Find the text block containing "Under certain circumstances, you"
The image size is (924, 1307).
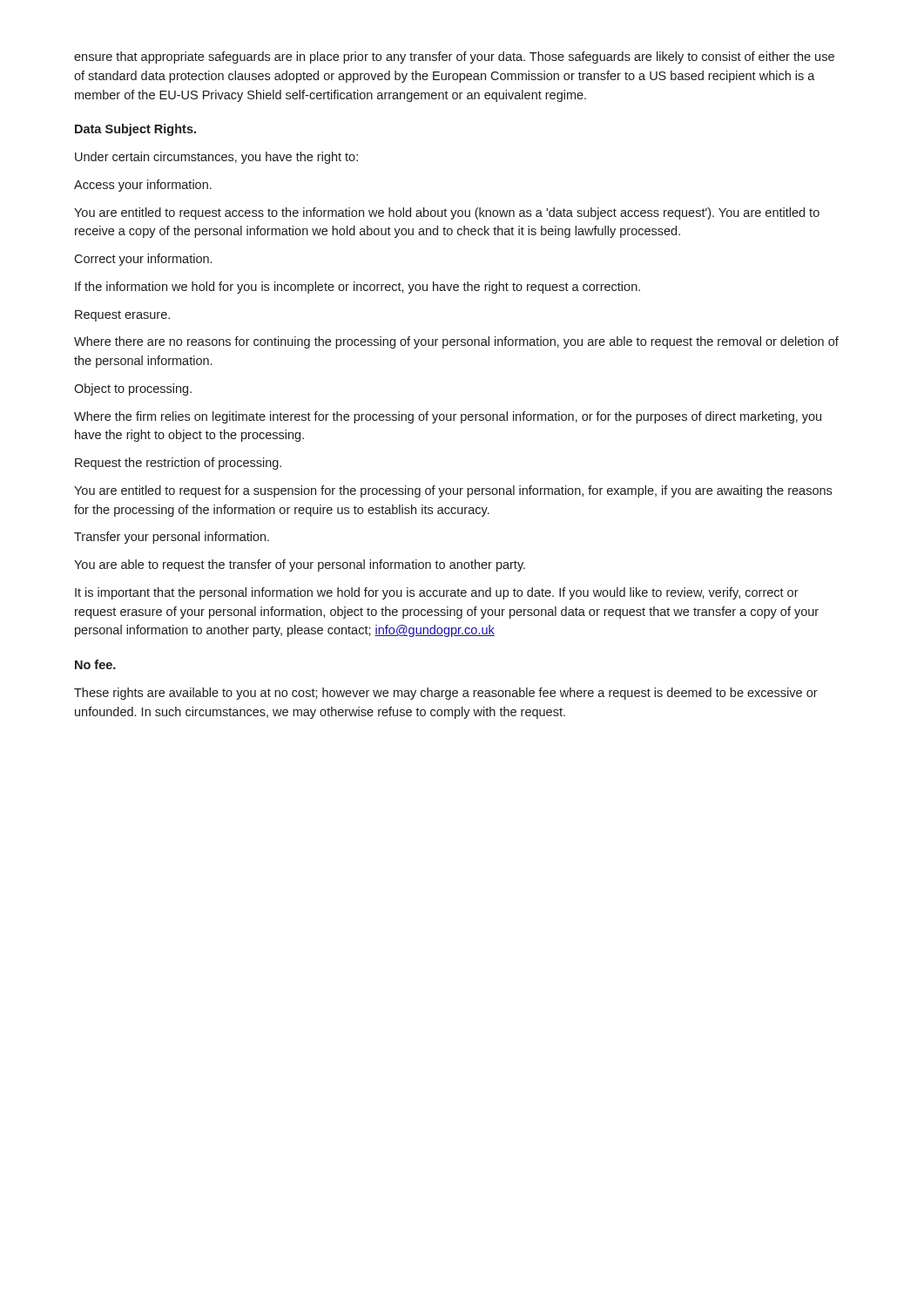[x=216, y=157]
